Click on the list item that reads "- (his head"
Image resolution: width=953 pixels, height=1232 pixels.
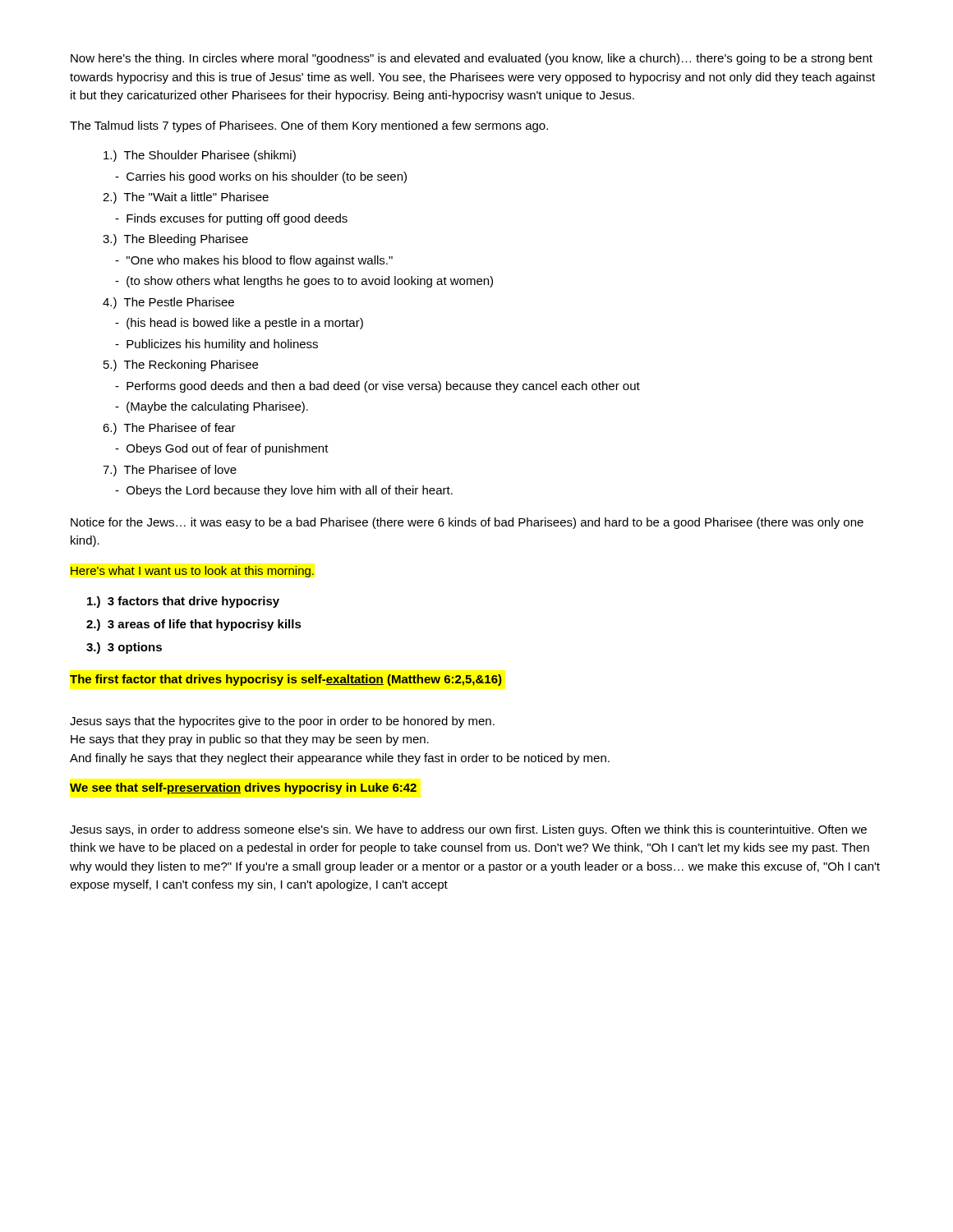[x=239, y=322]
